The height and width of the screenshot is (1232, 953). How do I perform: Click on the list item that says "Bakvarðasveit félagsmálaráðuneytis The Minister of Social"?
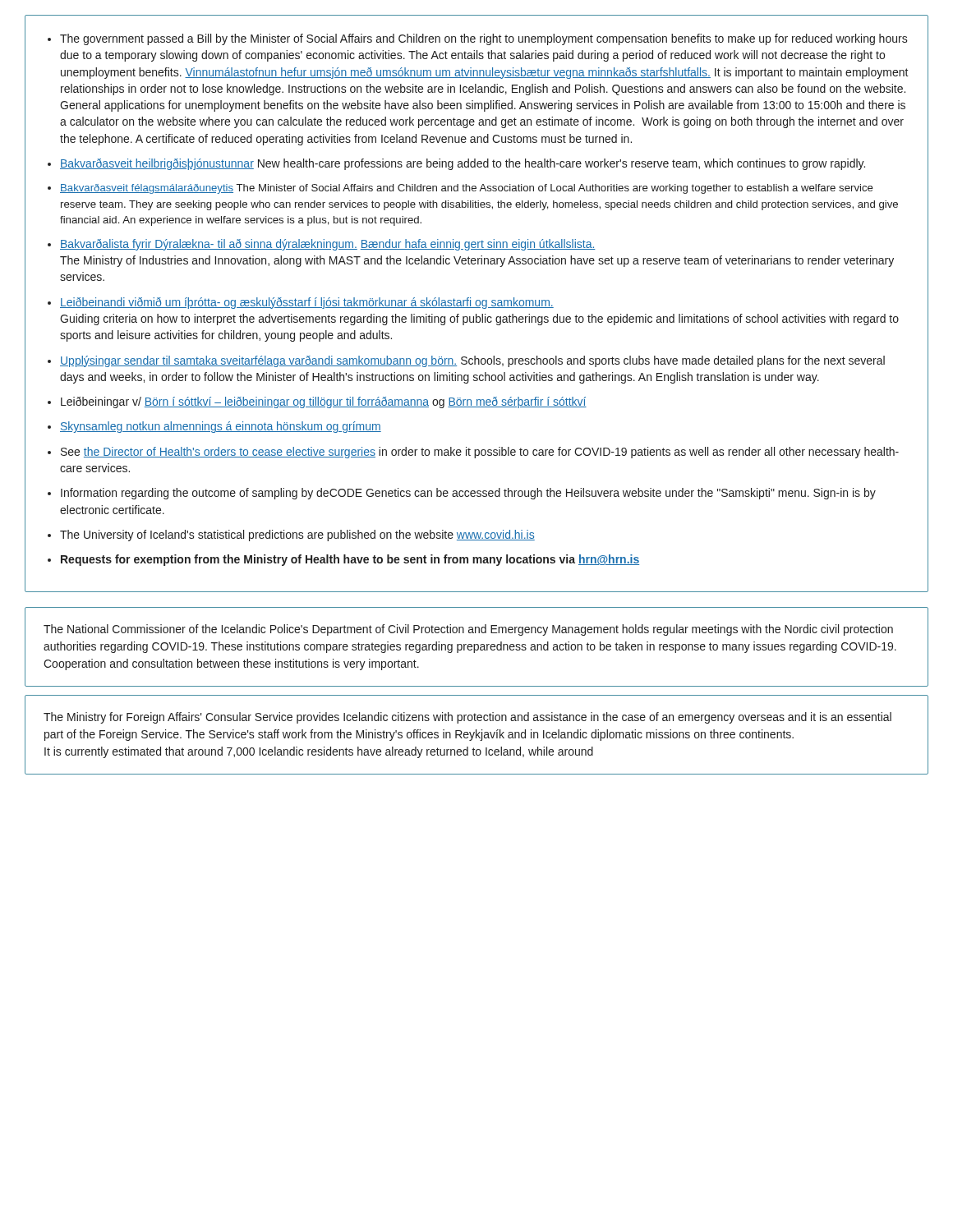tap(479, 204)
